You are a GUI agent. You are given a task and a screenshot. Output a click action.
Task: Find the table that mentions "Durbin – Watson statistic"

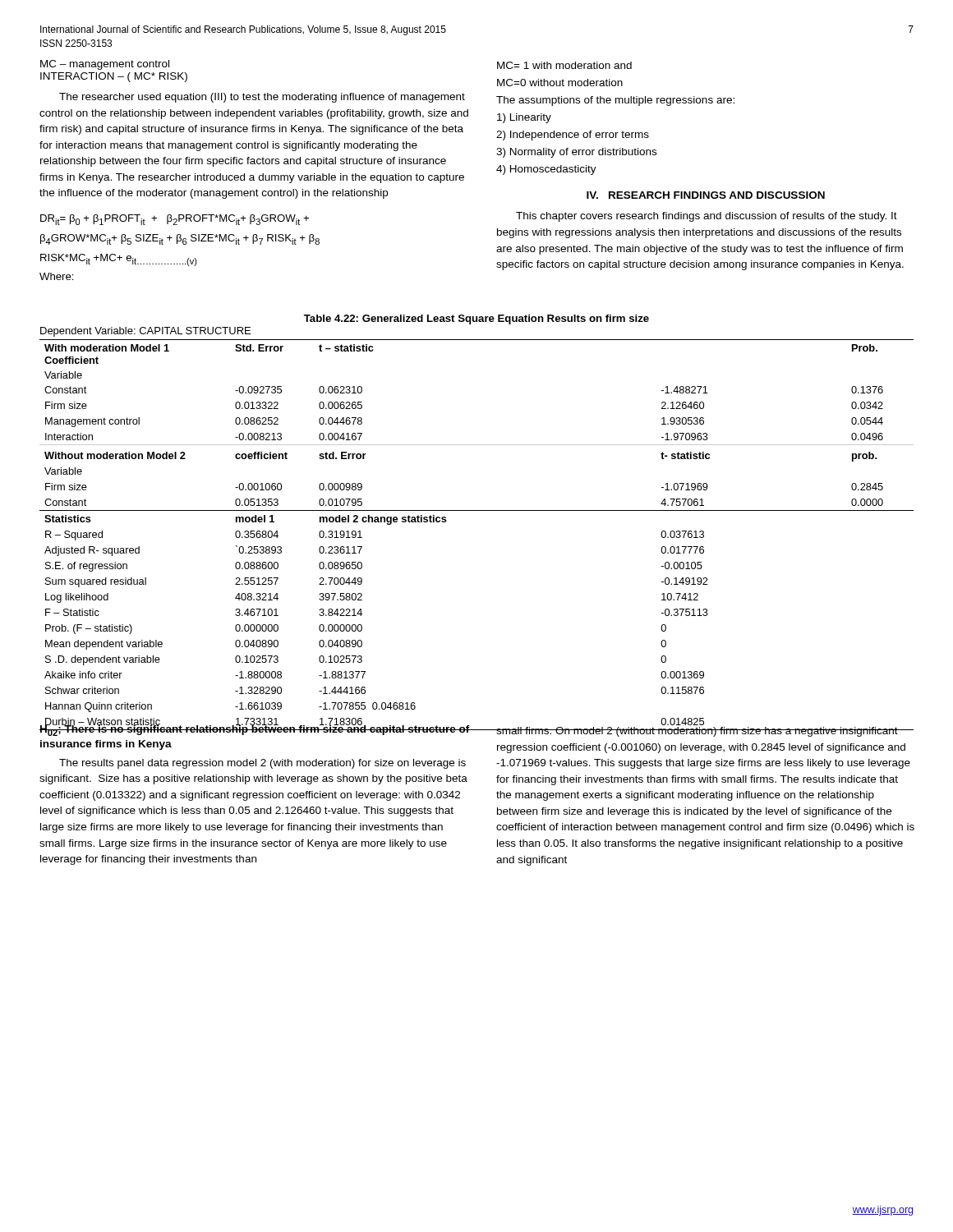(x=476, y=535)
